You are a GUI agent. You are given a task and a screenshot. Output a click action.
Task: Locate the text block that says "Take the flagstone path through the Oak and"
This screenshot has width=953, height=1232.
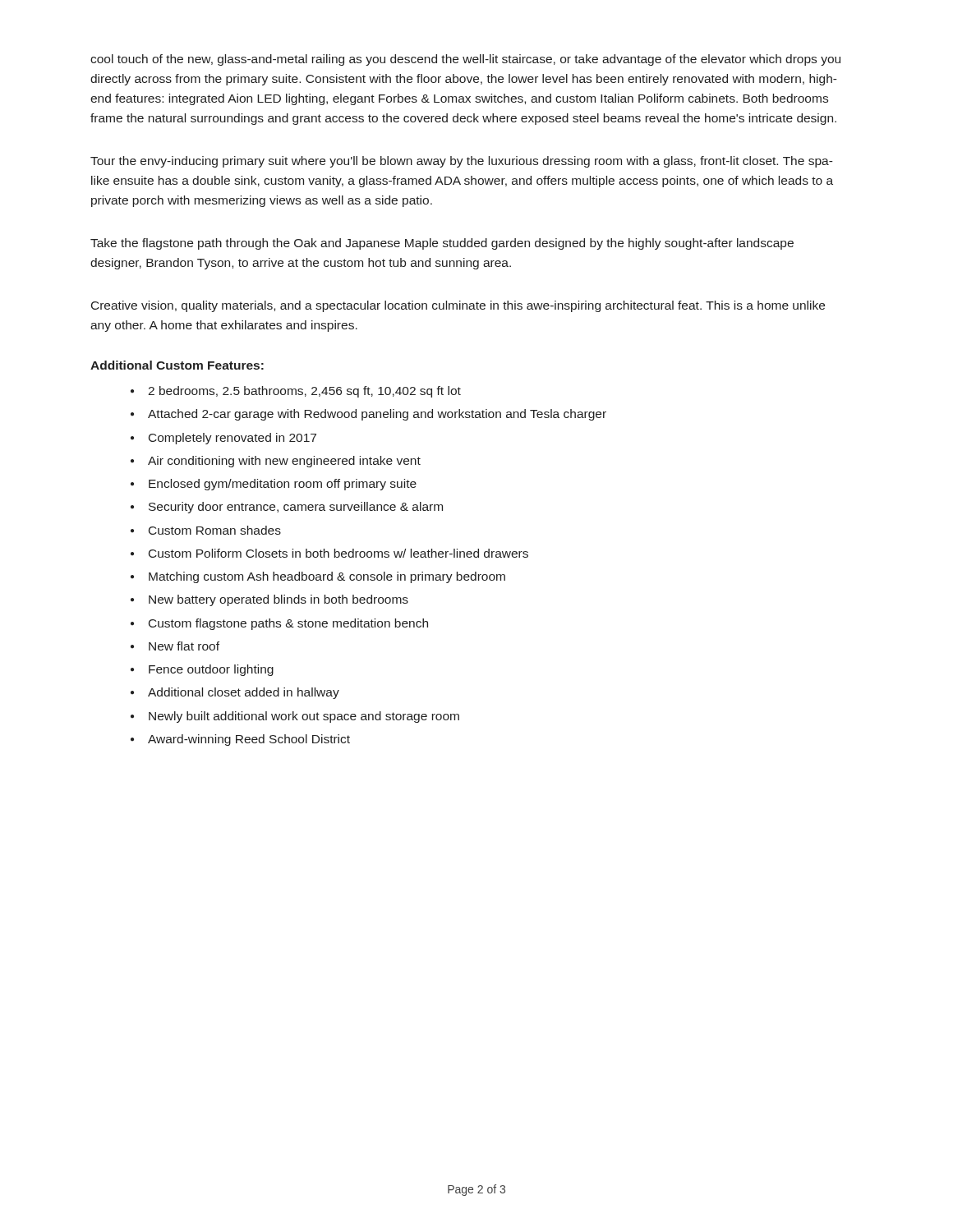442,253
